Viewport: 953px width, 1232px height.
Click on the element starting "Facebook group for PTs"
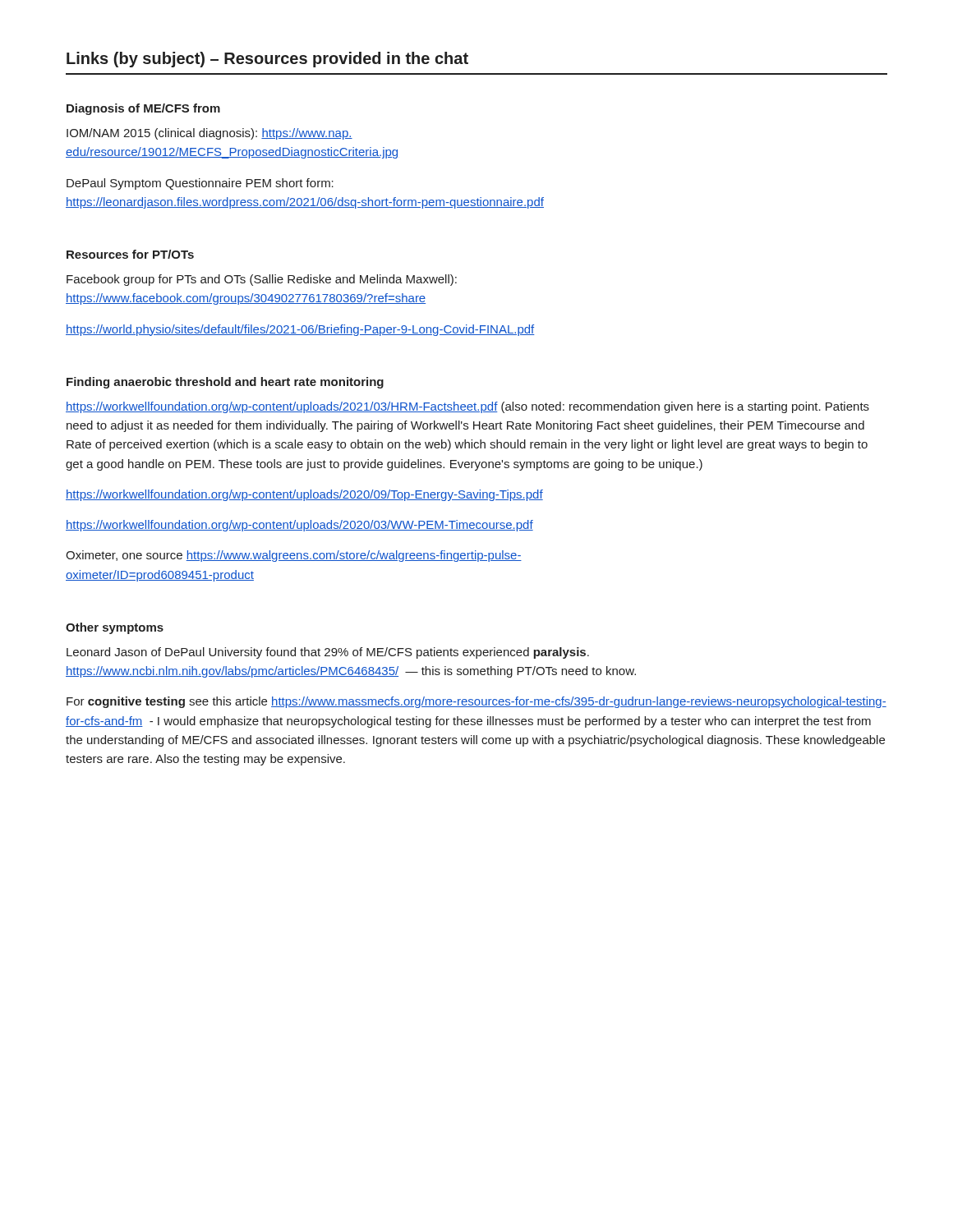[x=262, y=288]
